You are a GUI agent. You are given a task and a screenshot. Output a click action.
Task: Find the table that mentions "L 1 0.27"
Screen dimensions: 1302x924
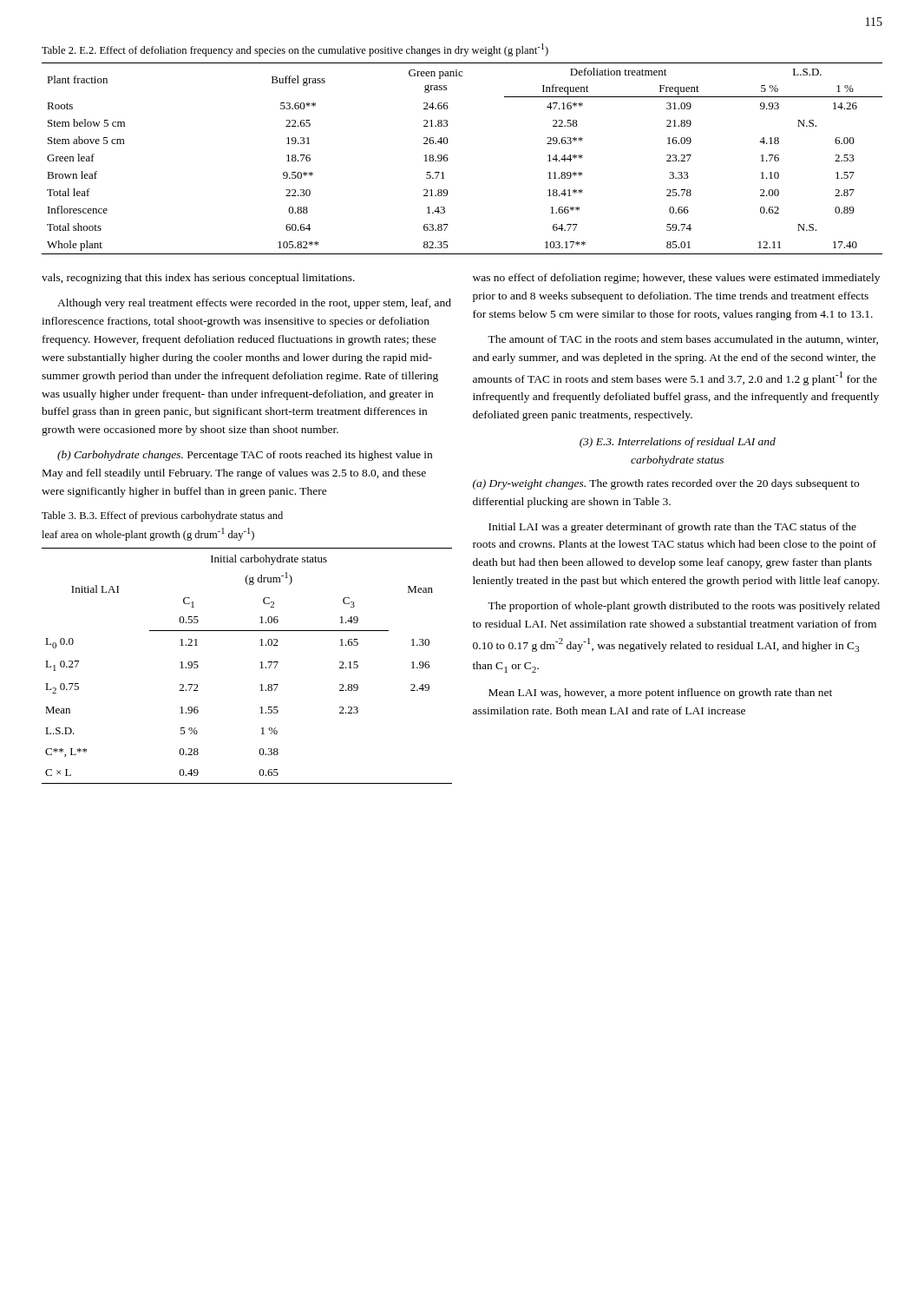point(247,666)
